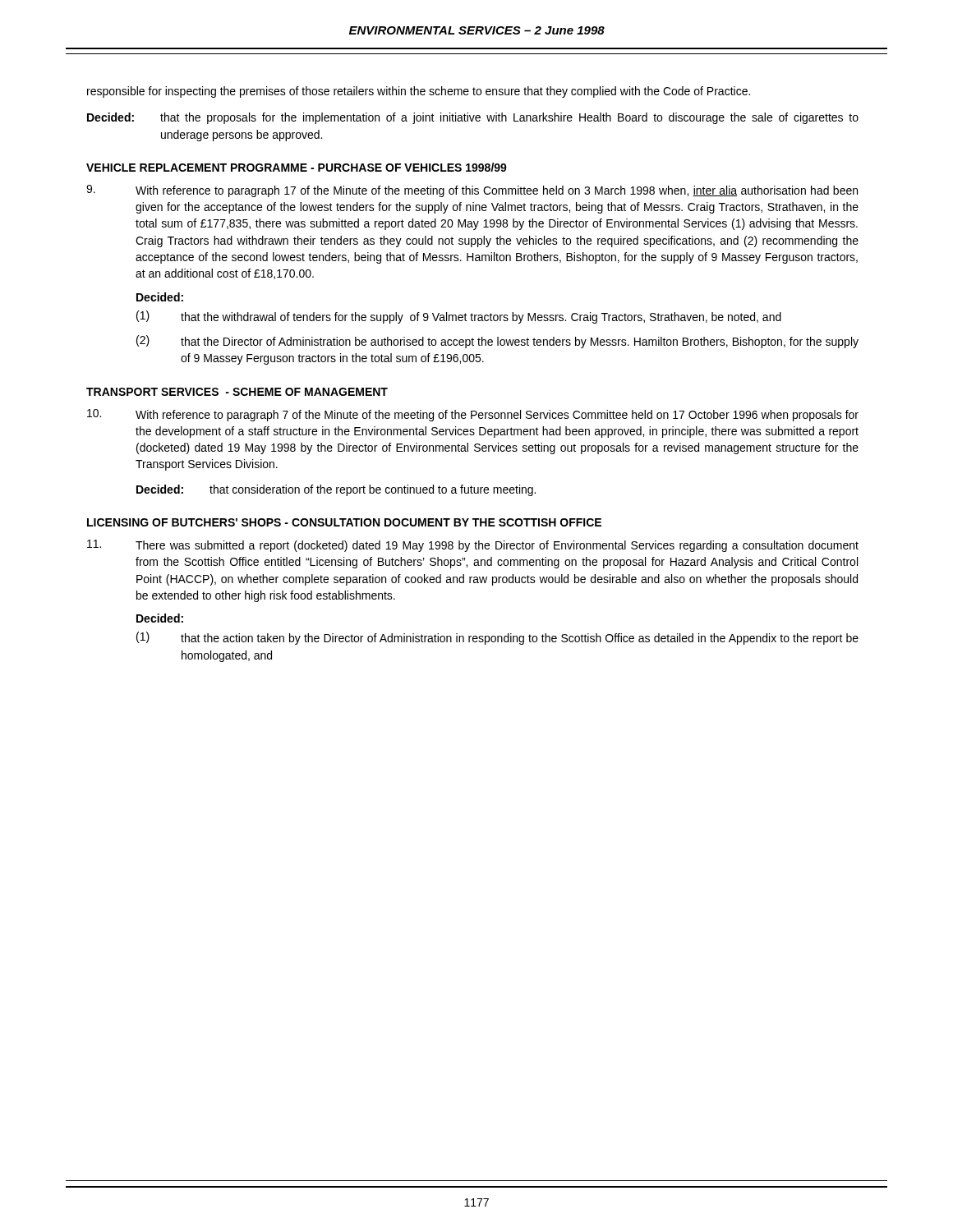Click the section header that begins "TRANSPORT SERVICES - SCHEME"
953x1232 pixels.
[x=237, y=391]
